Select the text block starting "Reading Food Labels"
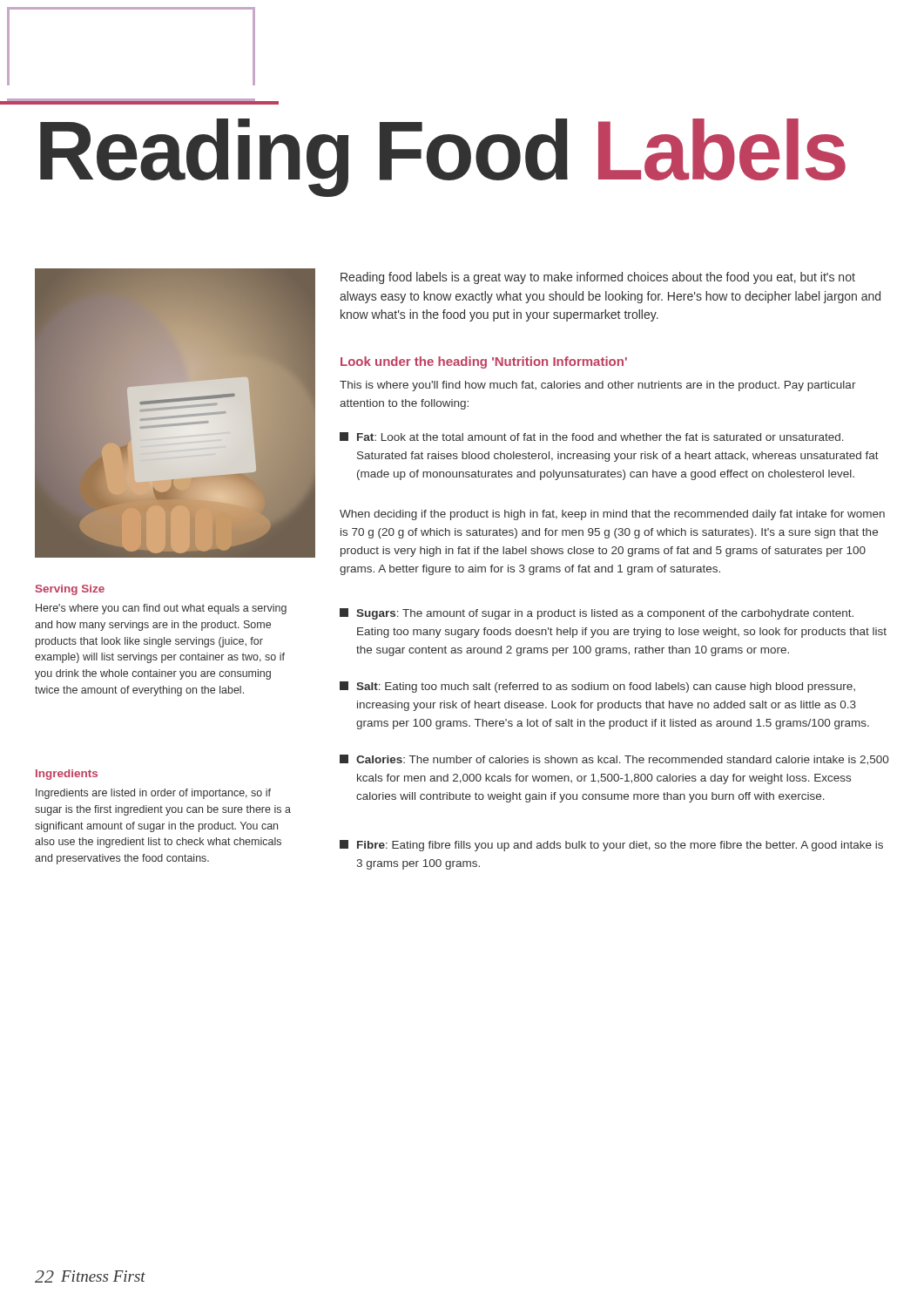The height and width of the screenshot is (1307, 924). click(462, 151)
